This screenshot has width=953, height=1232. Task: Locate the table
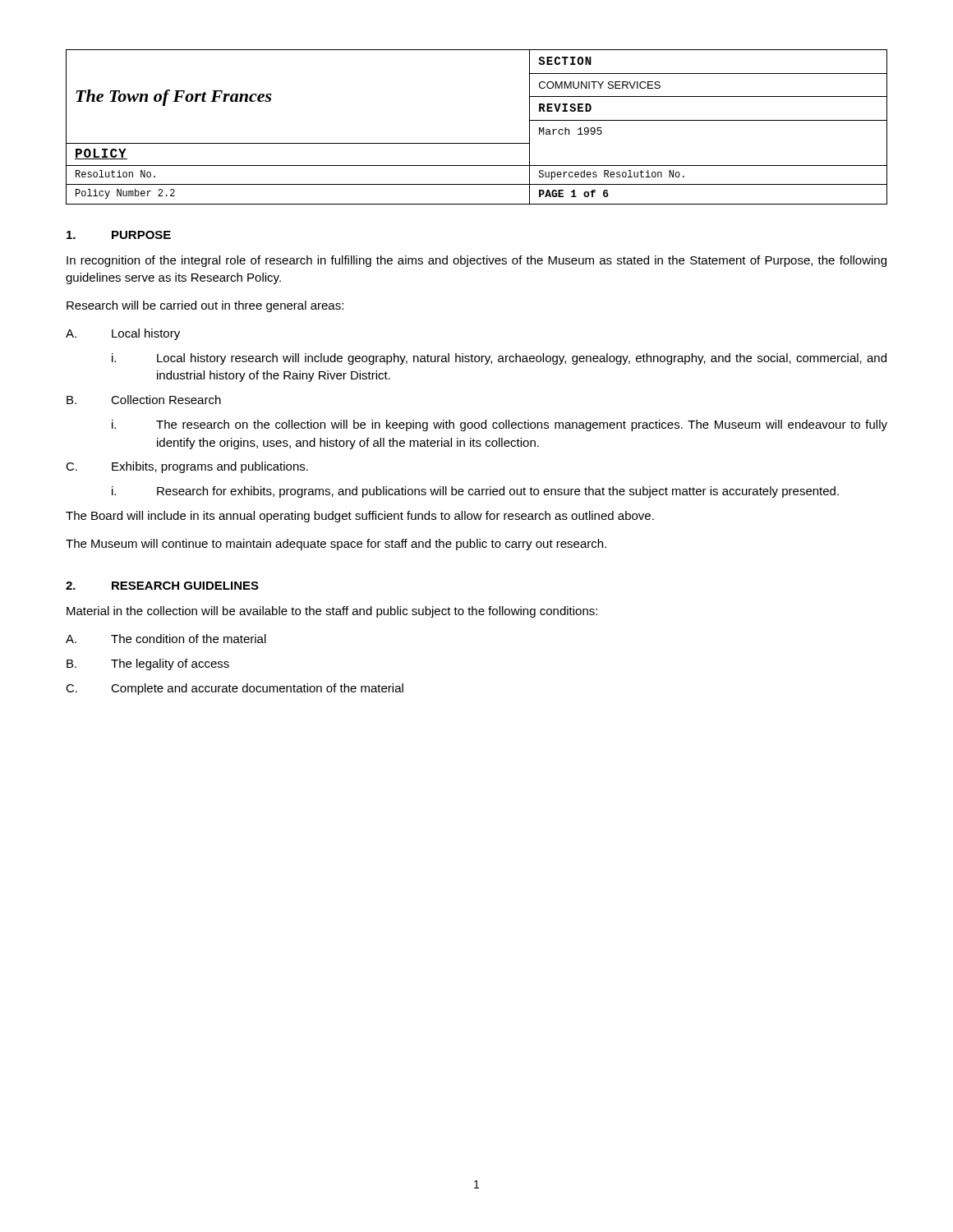click(x=476, y=127)
